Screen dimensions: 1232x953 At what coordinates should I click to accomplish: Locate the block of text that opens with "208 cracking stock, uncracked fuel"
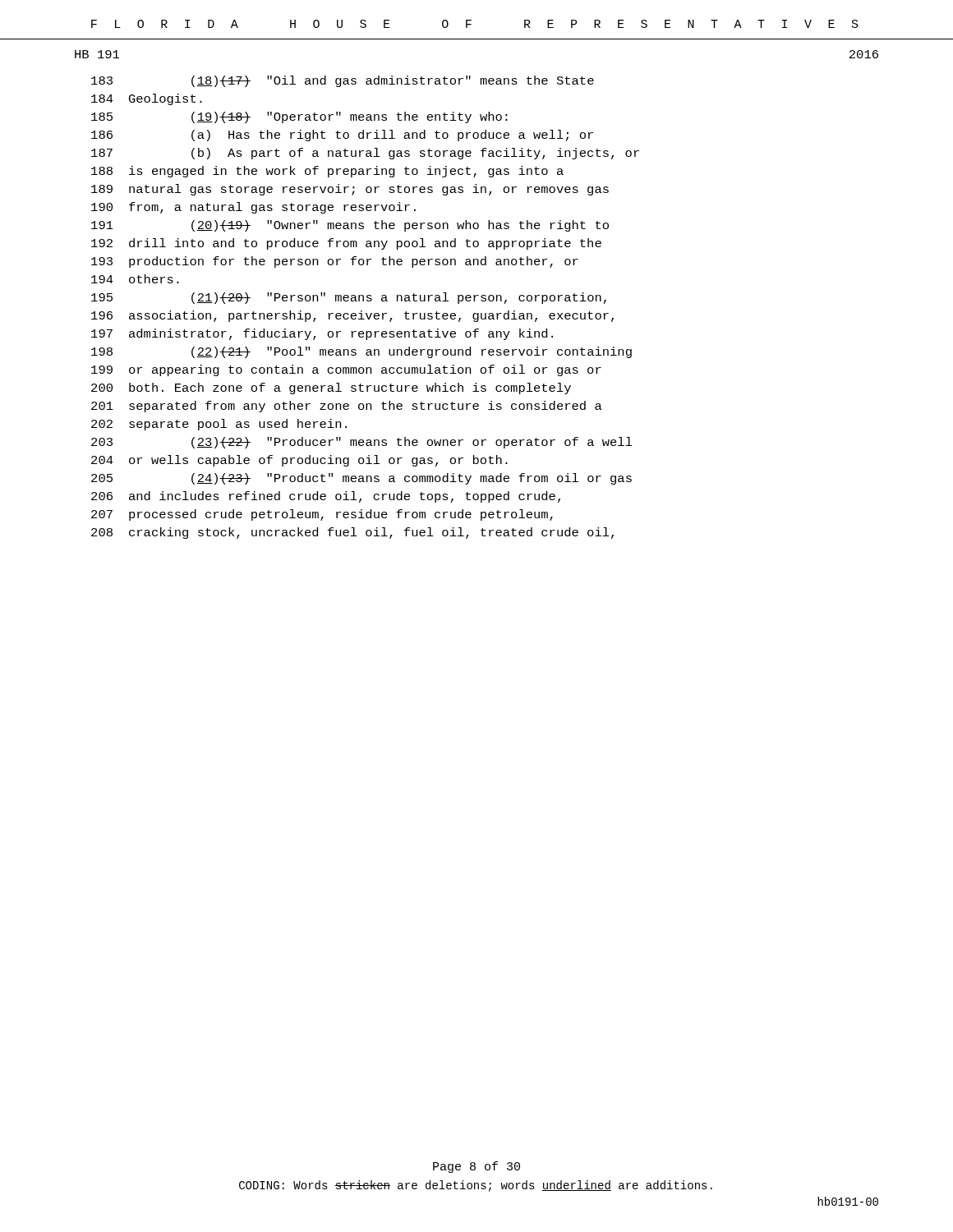coord(476,533)
